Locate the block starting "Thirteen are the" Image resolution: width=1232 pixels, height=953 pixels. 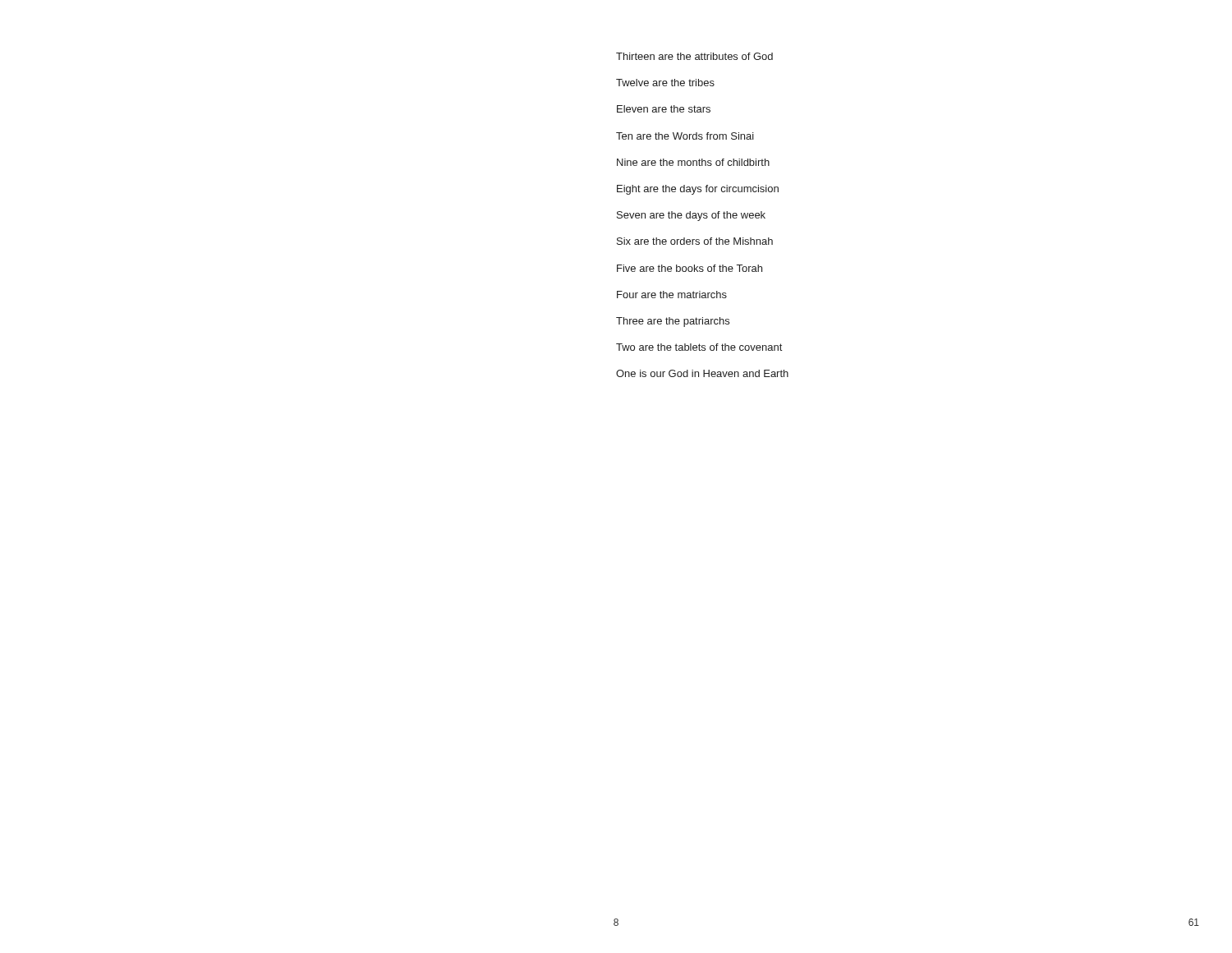(695, 56)
